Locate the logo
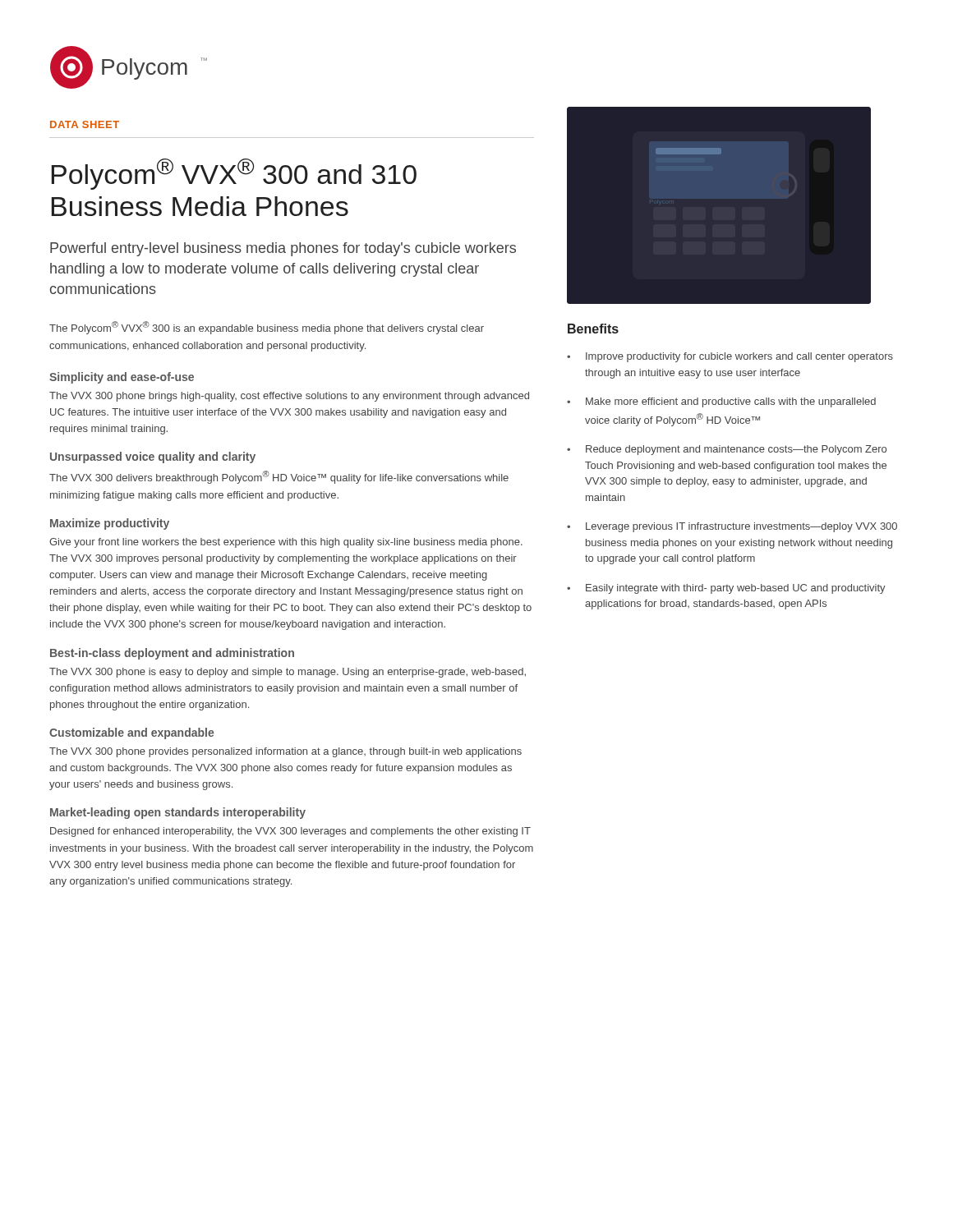Viewport: 953px width, 1232px height. point(292,69)
